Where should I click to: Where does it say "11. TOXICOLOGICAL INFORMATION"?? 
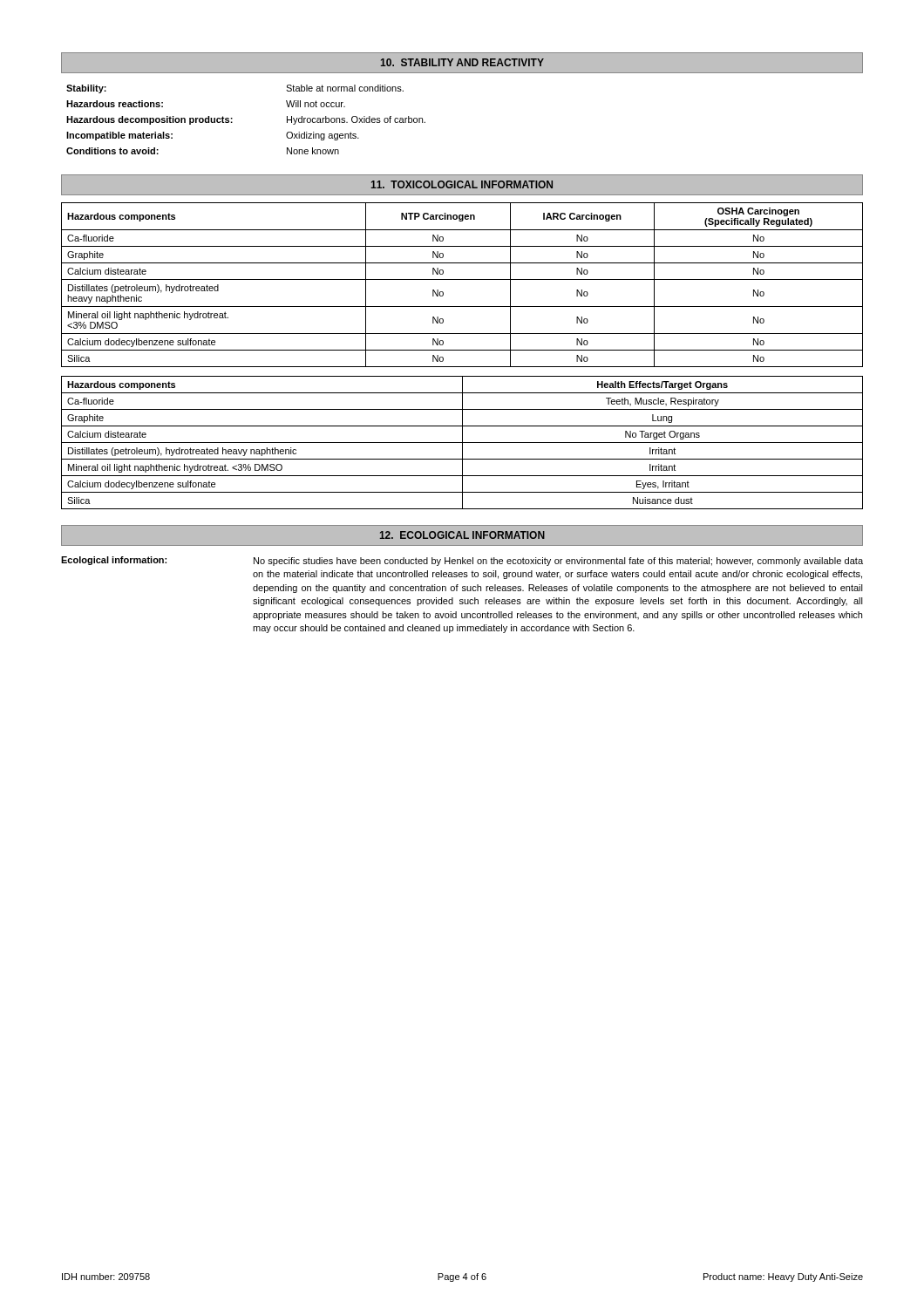point(462,185)
